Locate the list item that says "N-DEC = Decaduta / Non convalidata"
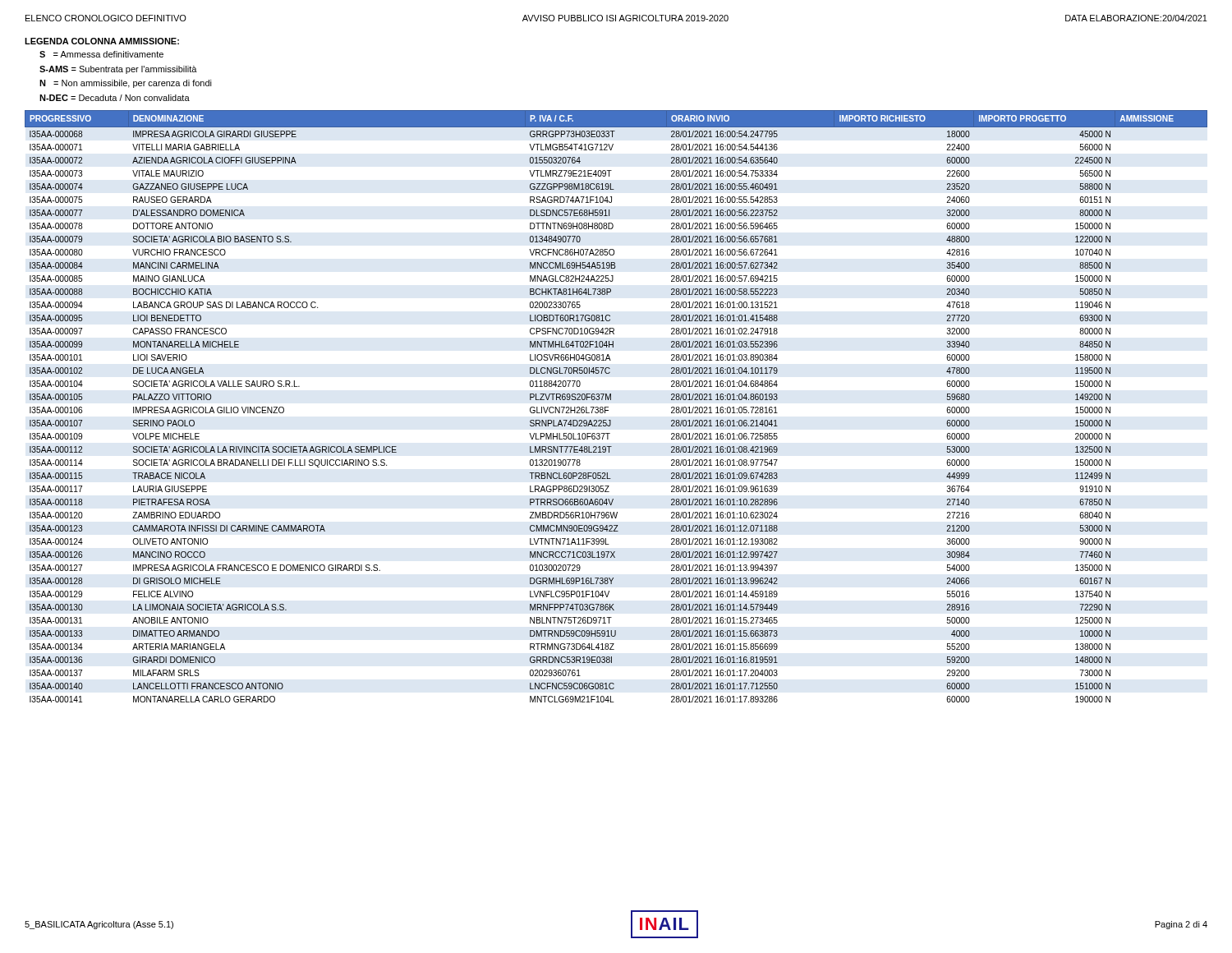The width and height of the screenshot is (1232, 953). click(x=114, y=98)
